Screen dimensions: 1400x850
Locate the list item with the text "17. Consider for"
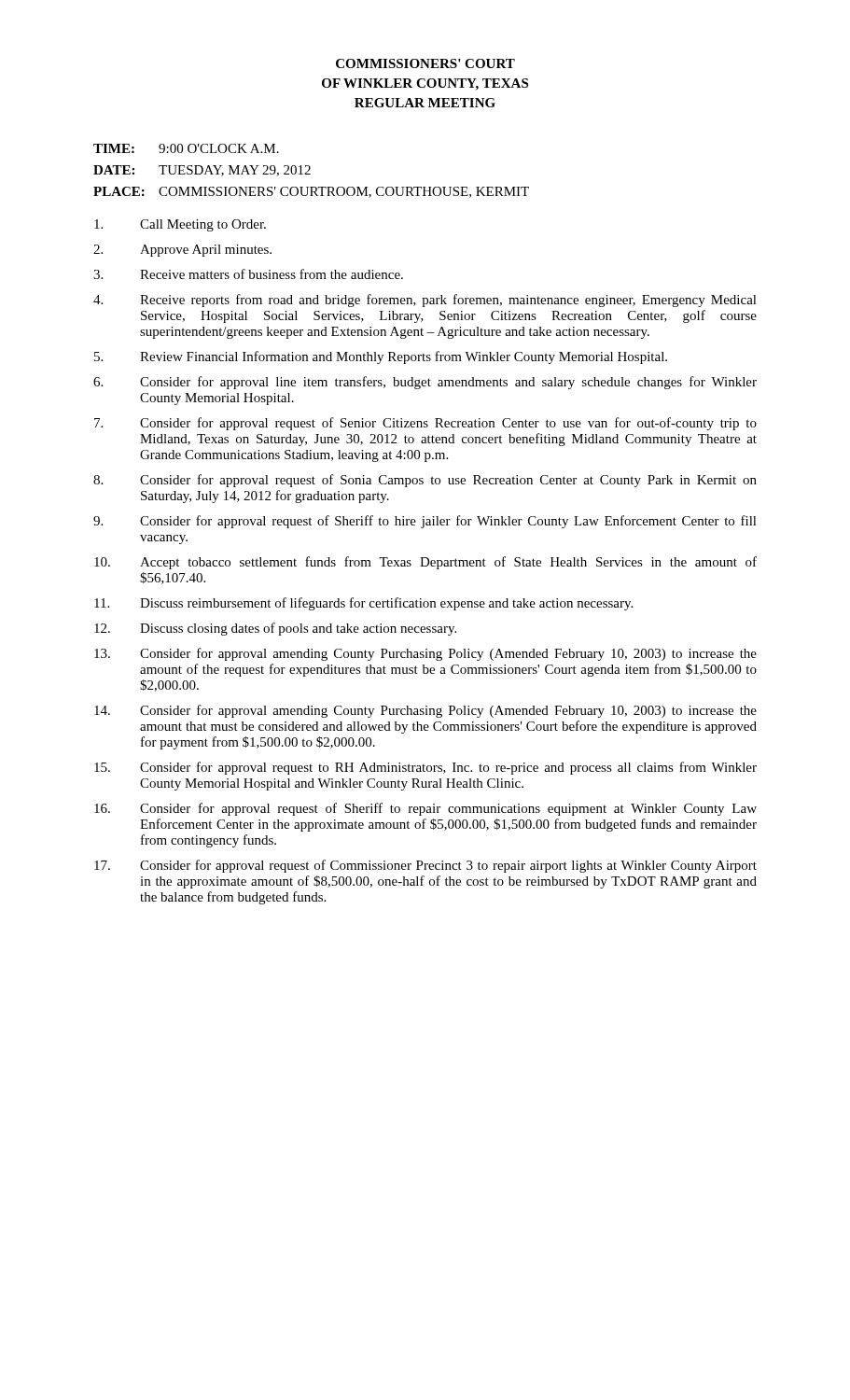click(x=425, y=882)
